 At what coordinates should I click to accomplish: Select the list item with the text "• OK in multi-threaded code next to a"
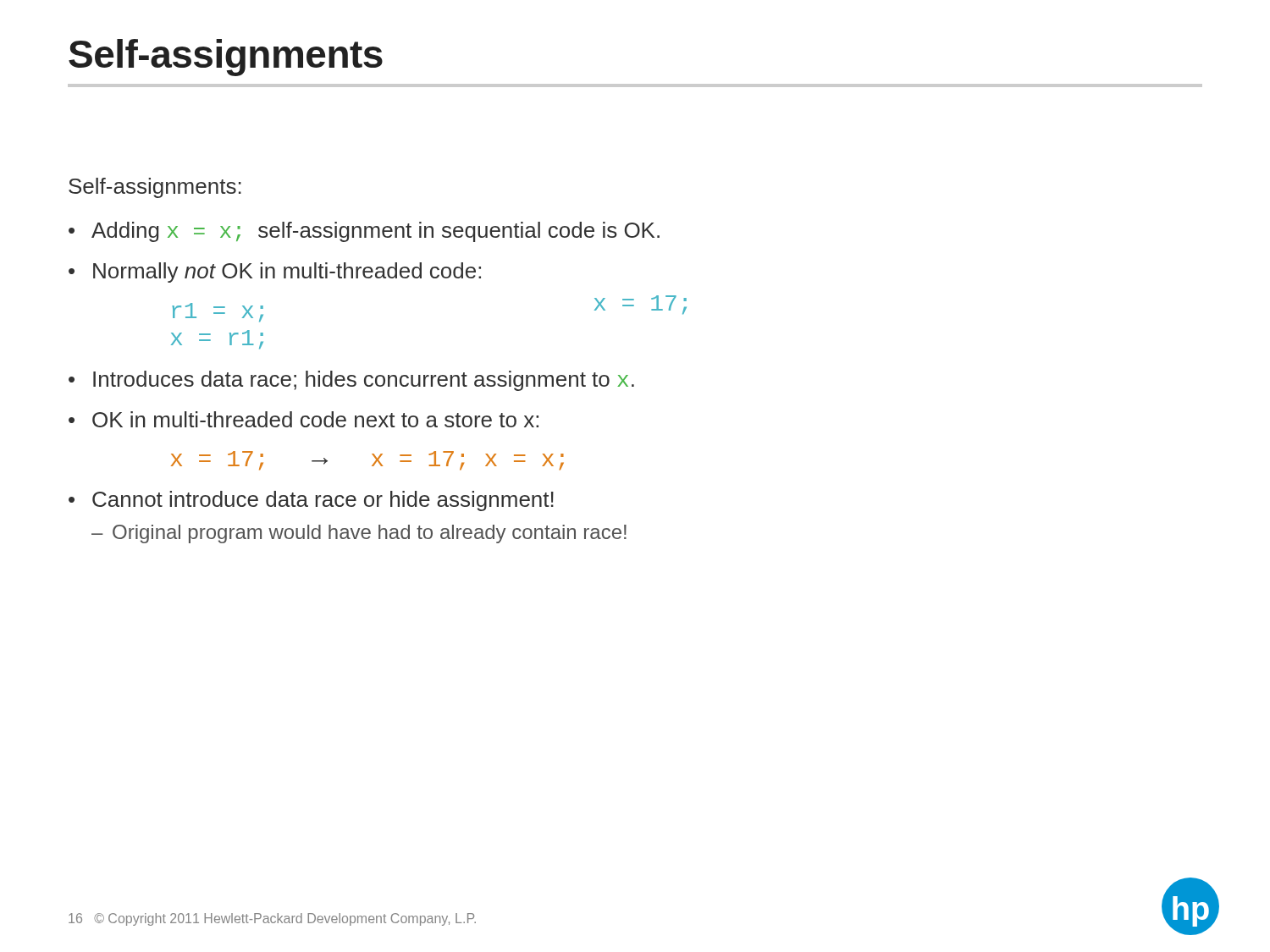[304, 419]
